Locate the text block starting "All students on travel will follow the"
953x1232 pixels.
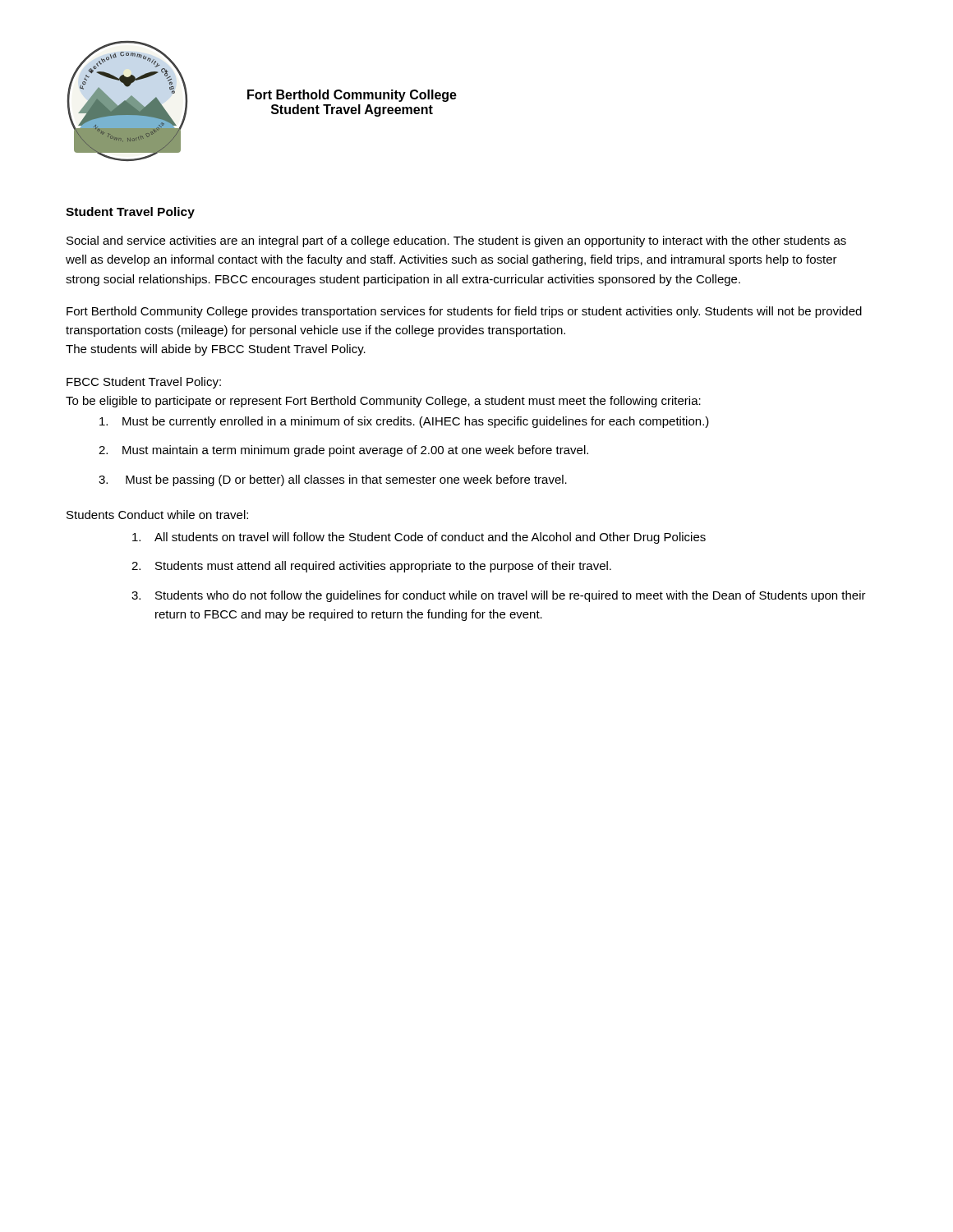pyautogui.click(x=501, y=537)
